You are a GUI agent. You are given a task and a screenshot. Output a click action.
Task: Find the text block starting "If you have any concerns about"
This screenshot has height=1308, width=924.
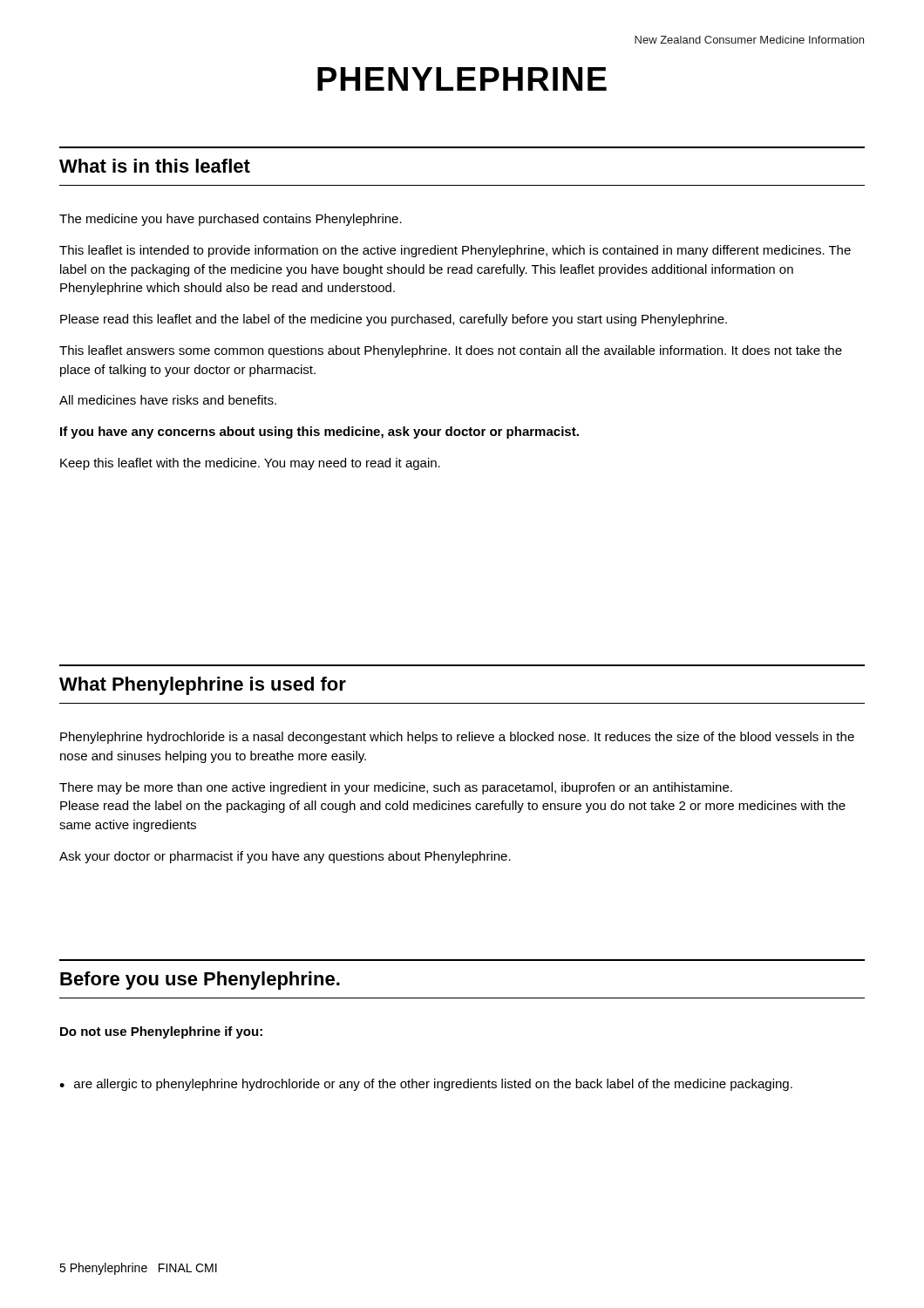[319, 431]
